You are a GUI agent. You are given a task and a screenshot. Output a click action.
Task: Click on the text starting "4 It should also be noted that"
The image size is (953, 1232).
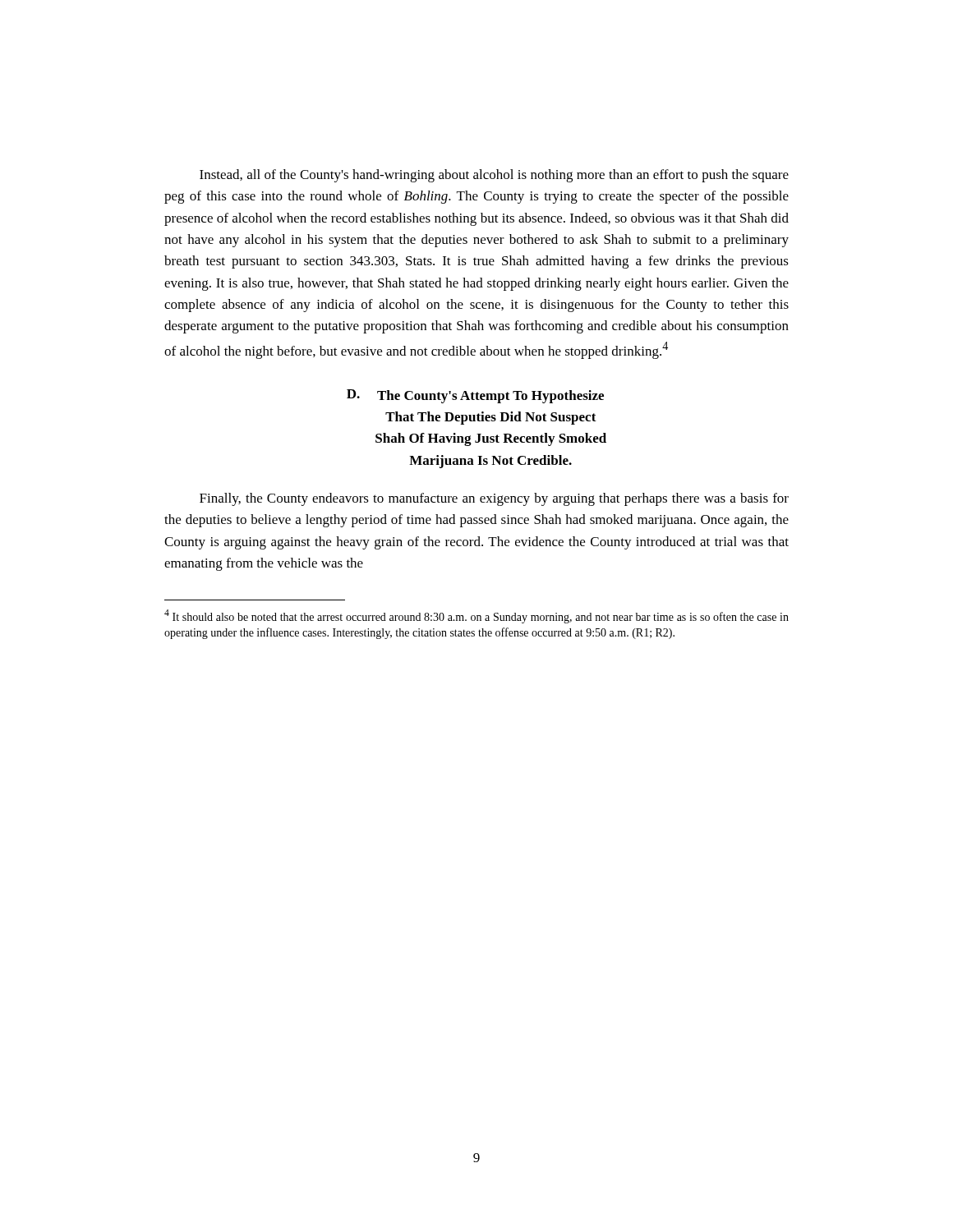point(476,623)
